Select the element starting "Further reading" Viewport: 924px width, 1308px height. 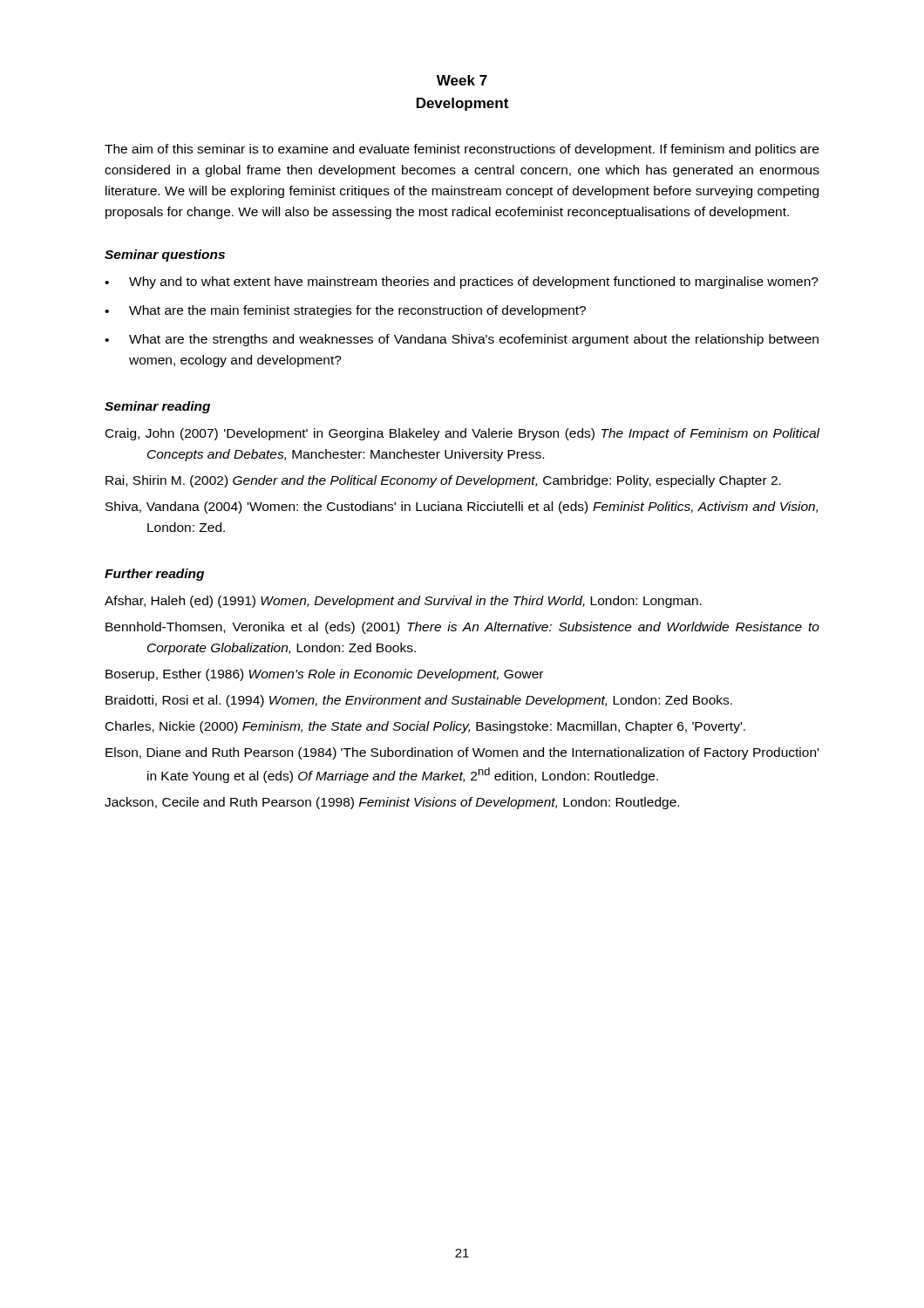[155, 573]
